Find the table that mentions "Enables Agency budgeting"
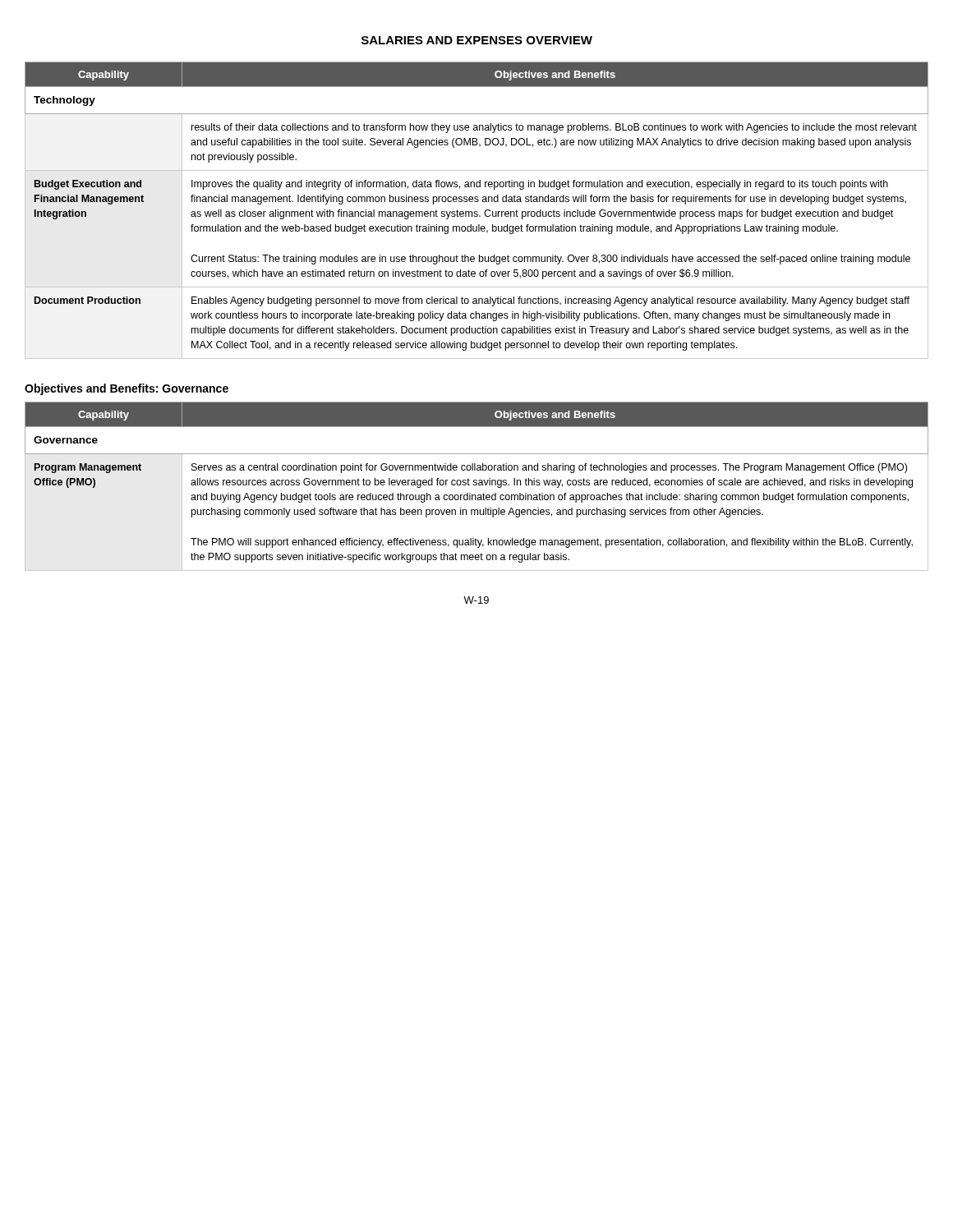The image size is (953, 1232). click(476, 210)
